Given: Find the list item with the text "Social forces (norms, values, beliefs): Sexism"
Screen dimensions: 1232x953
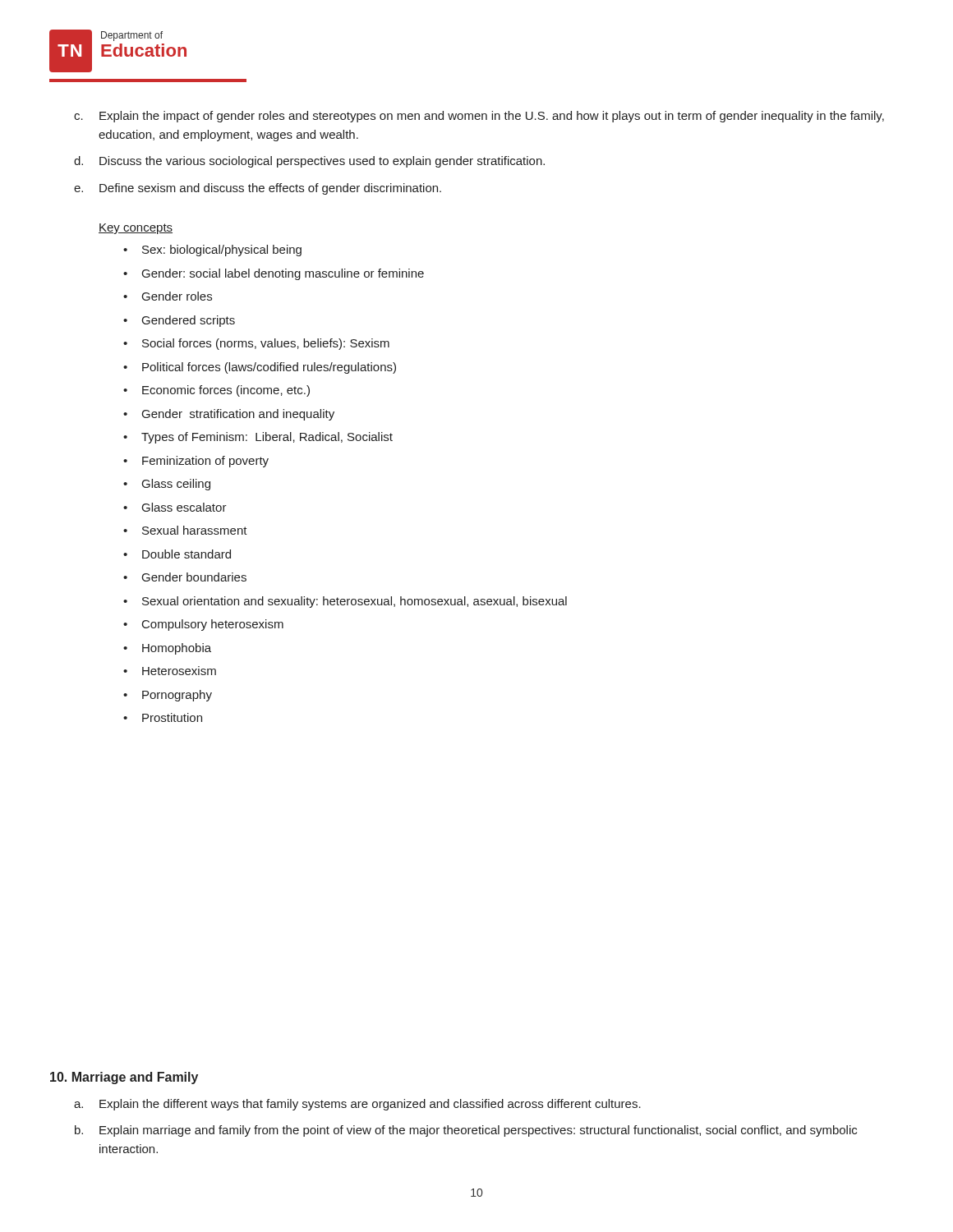Looking at the screenshot, I should coord(266,343).
